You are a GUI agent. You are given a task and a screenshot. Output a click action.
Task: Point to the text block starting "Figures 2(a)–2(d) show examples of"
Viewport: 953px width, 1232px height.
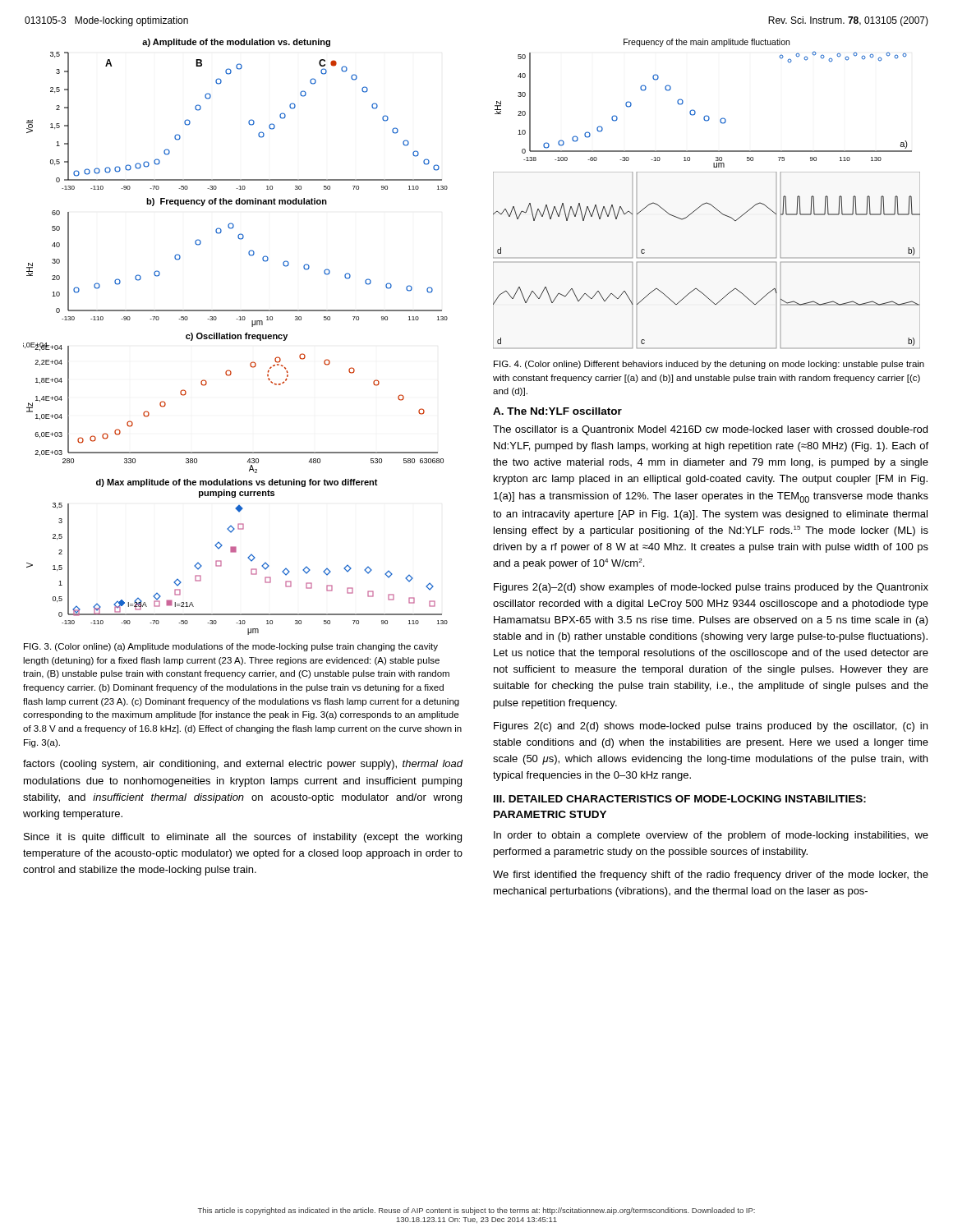click(711, 644)
